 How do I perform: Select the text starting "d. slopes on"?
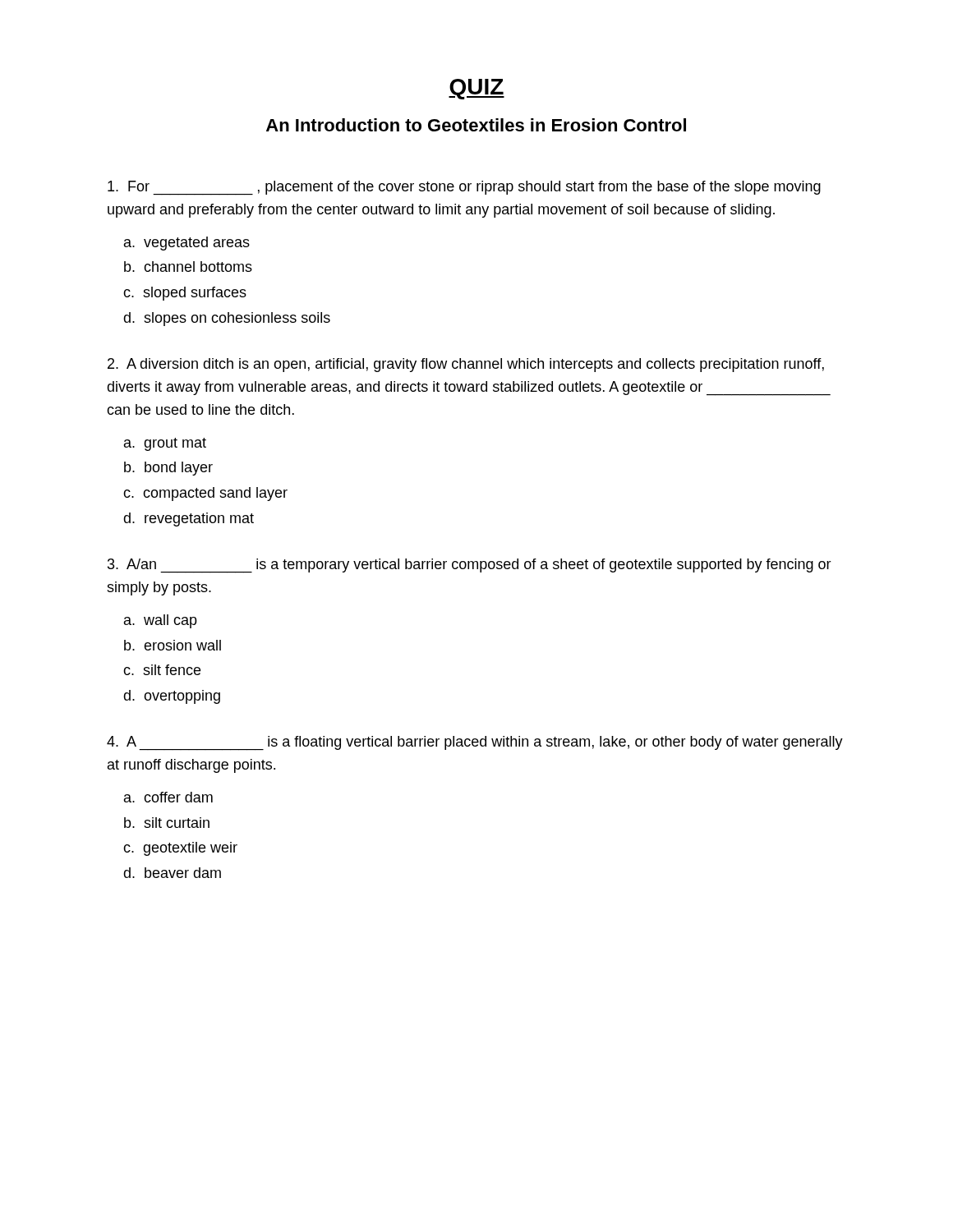(227, 317)
